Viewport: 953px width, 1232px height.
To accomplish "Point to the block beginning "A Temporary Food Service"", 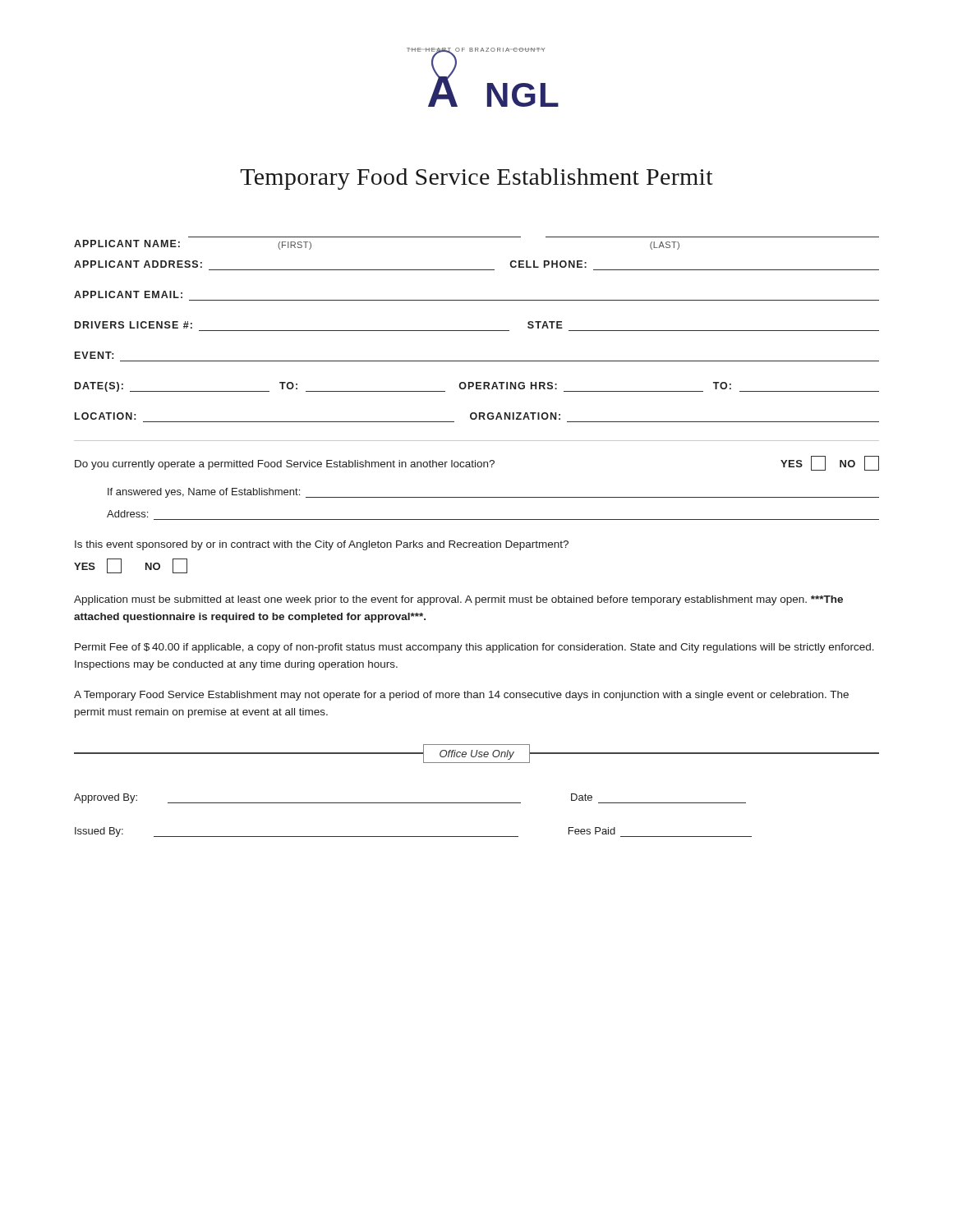I will point(462,703).
